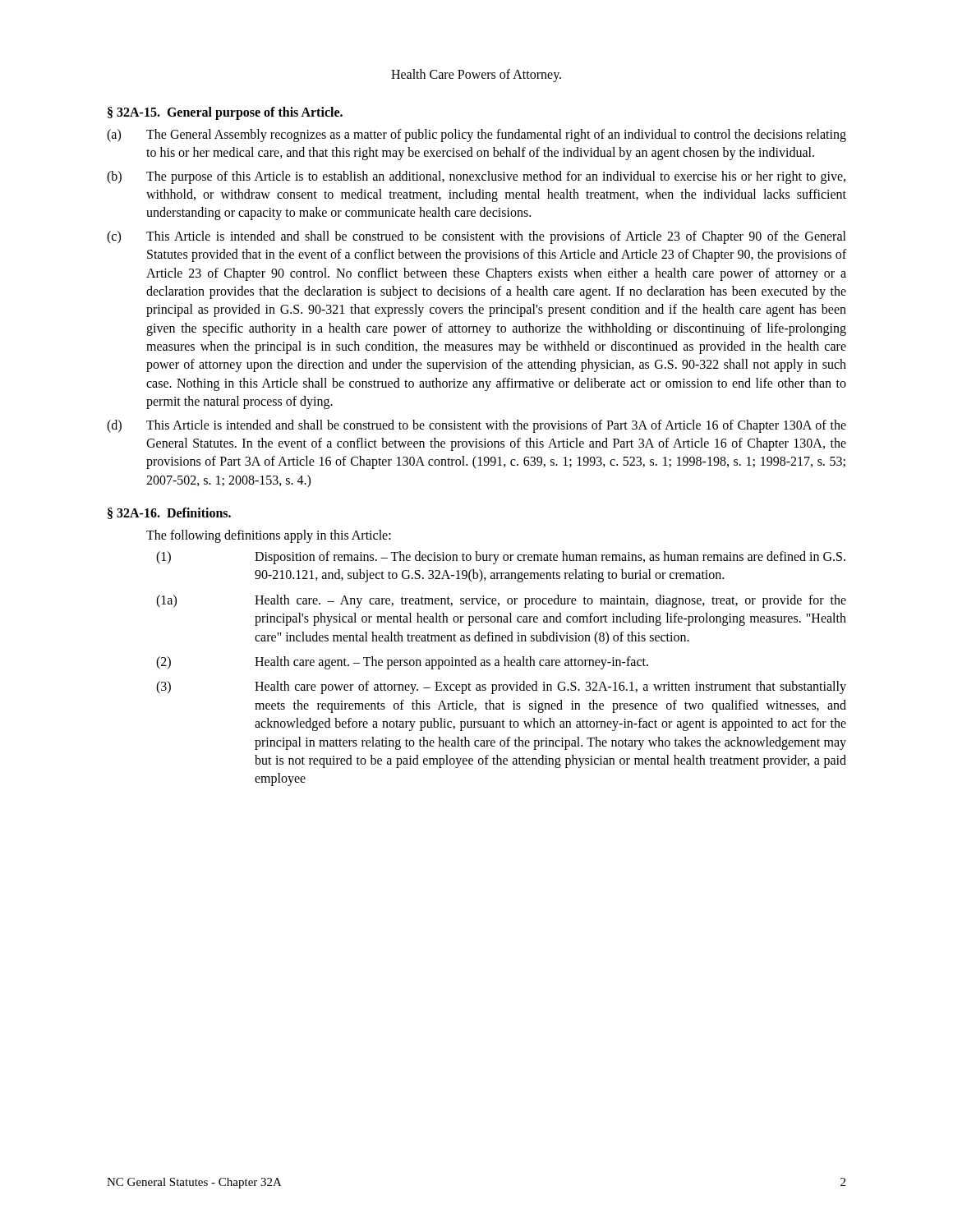Find the block on this page that starts "(1) Disposition of remains. – The decision"
This screenshot has width=953, height=1232.
click(476, 566)
